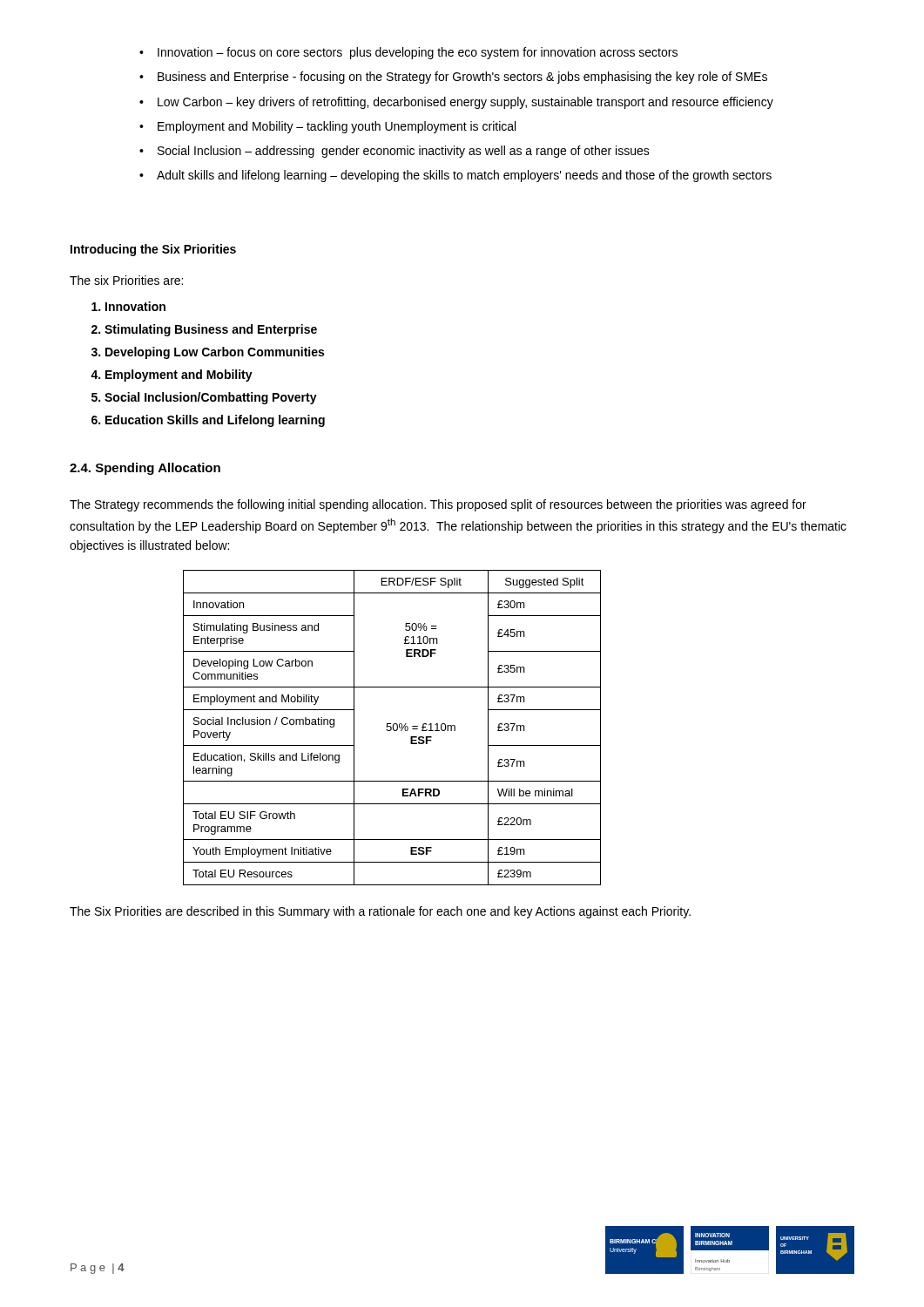This screenshot has height=1307, width=924.
Task: Locate the list item that says "Developing Low Carbon Communities"
Action: (215, 352)
